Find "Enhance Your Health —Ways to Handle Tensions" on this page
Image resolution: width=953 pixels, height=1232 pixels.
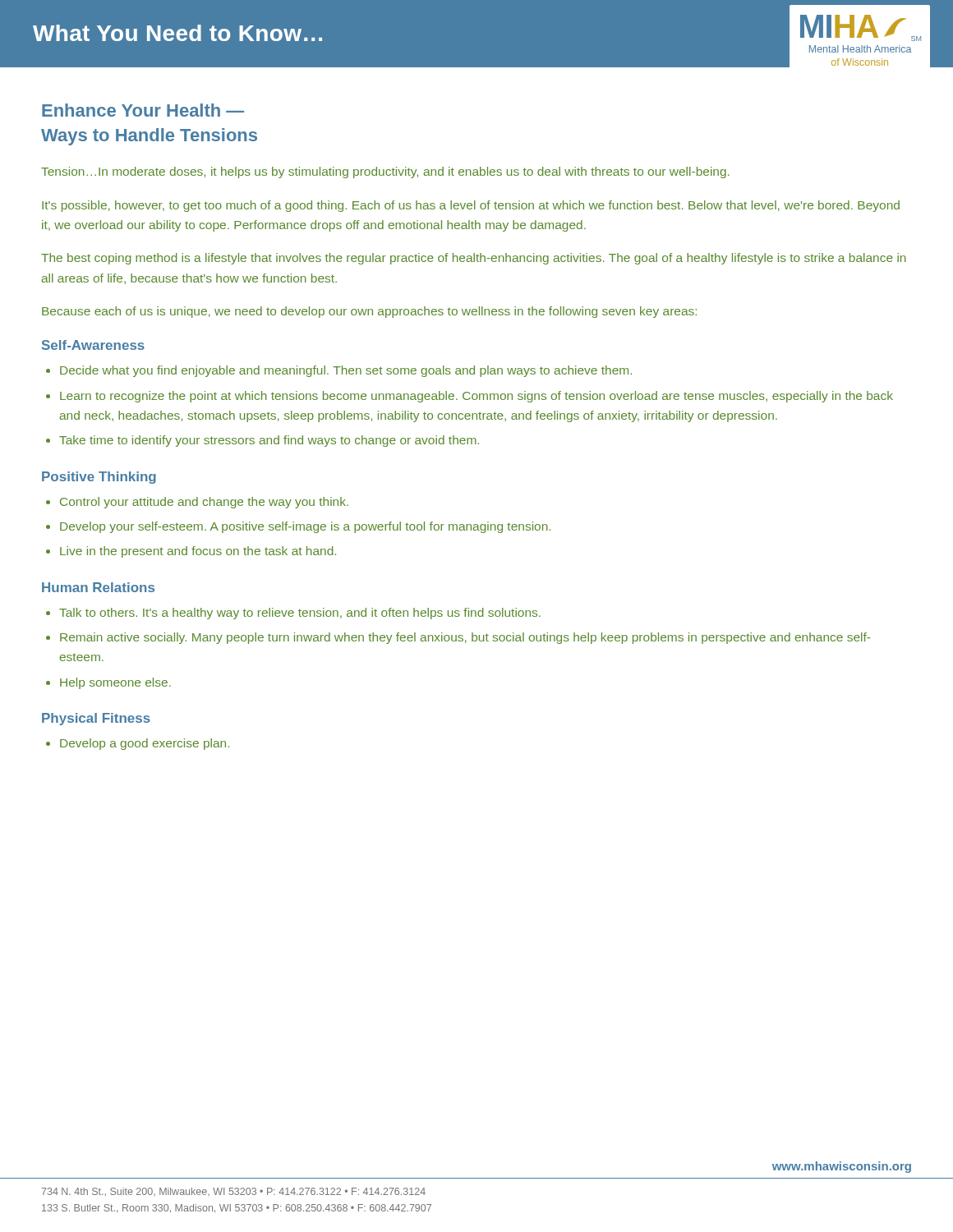coord(150,123)
